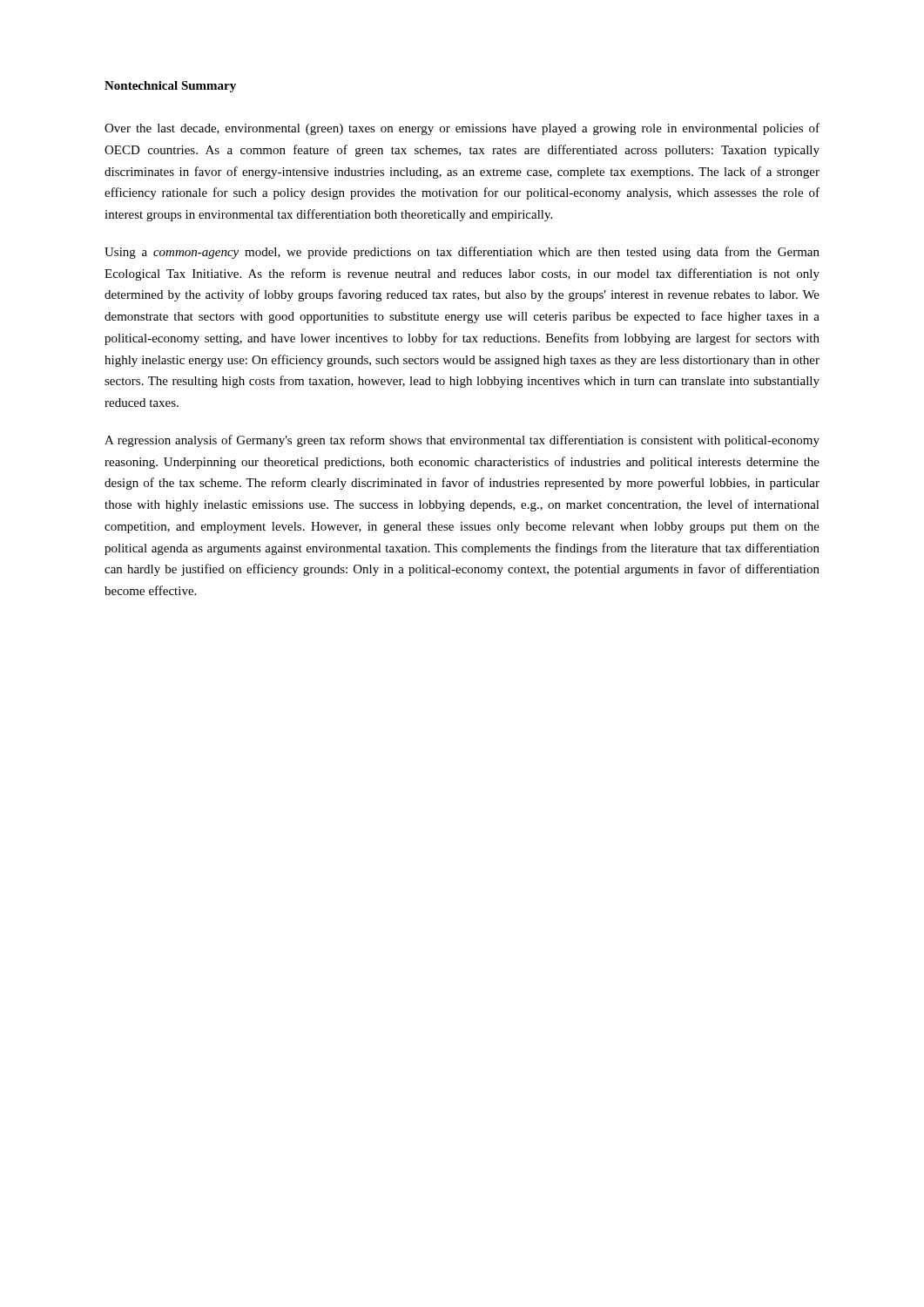
Task: Point to the element starting "Nontechnical Summary"
Action: tap(170, 85)
